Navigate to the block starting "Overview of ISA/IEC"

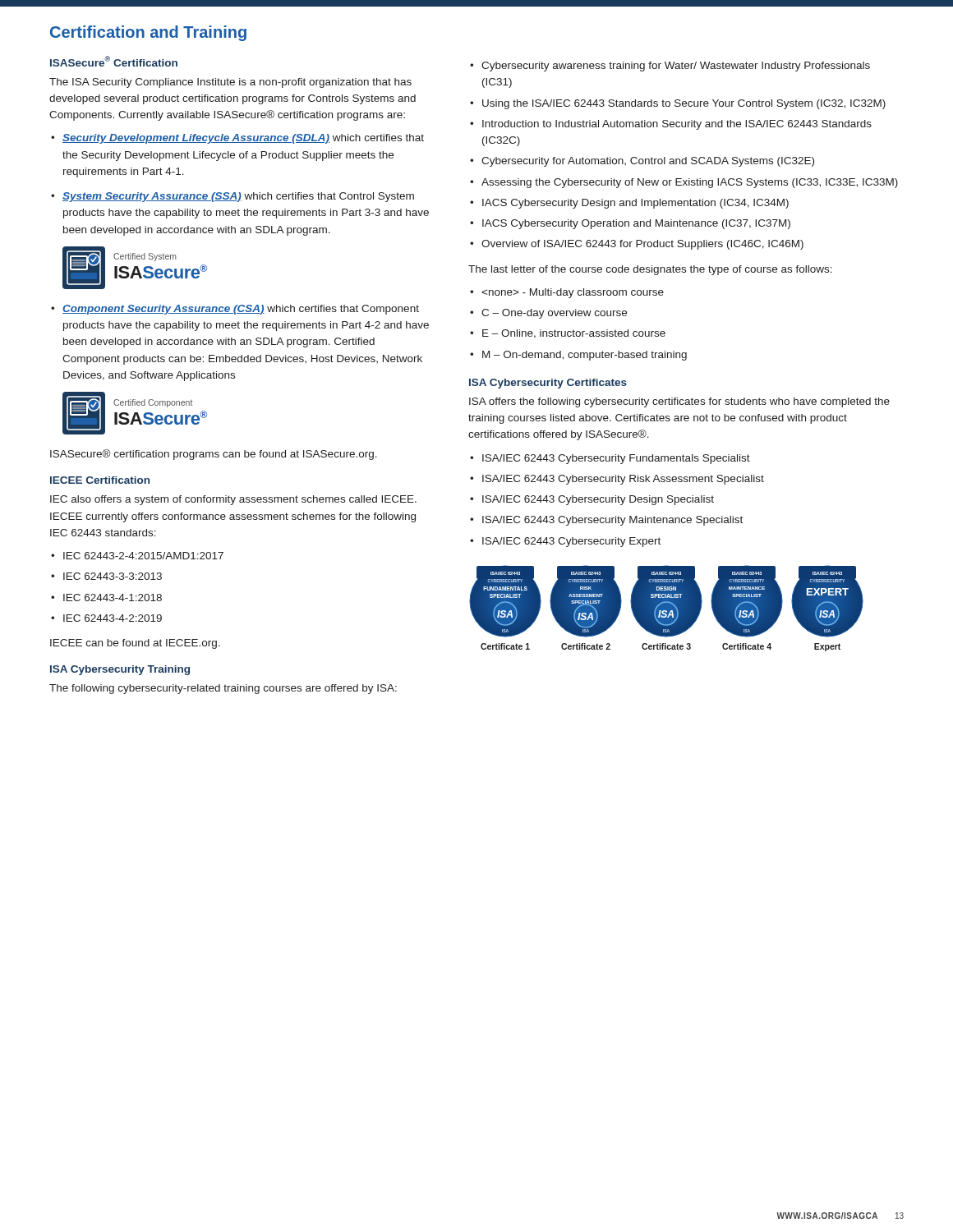tap(643, 244)
